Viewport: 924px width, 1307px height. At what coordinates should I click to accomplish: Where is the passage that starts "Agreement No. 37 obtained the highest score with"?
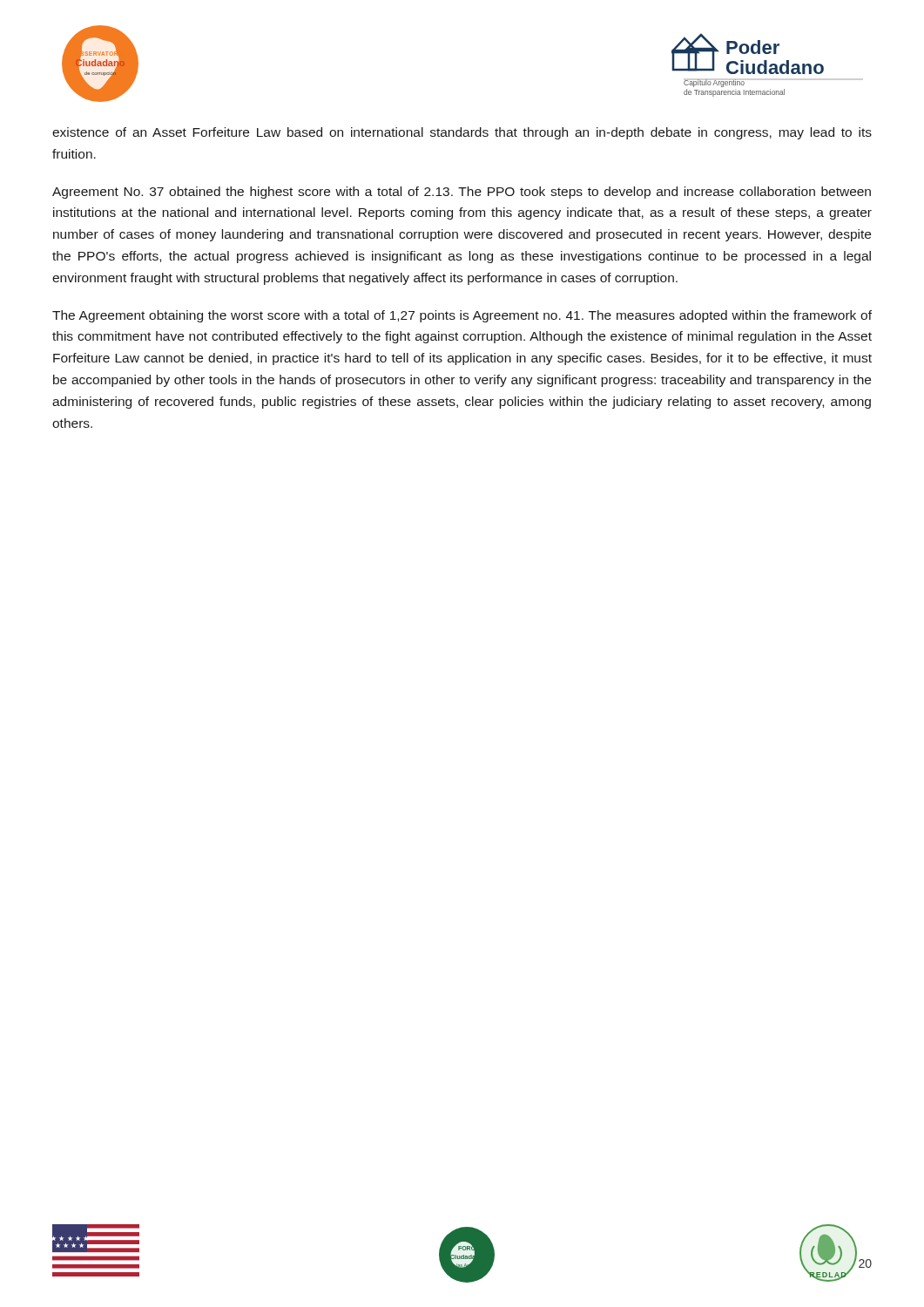click(462, 235)
